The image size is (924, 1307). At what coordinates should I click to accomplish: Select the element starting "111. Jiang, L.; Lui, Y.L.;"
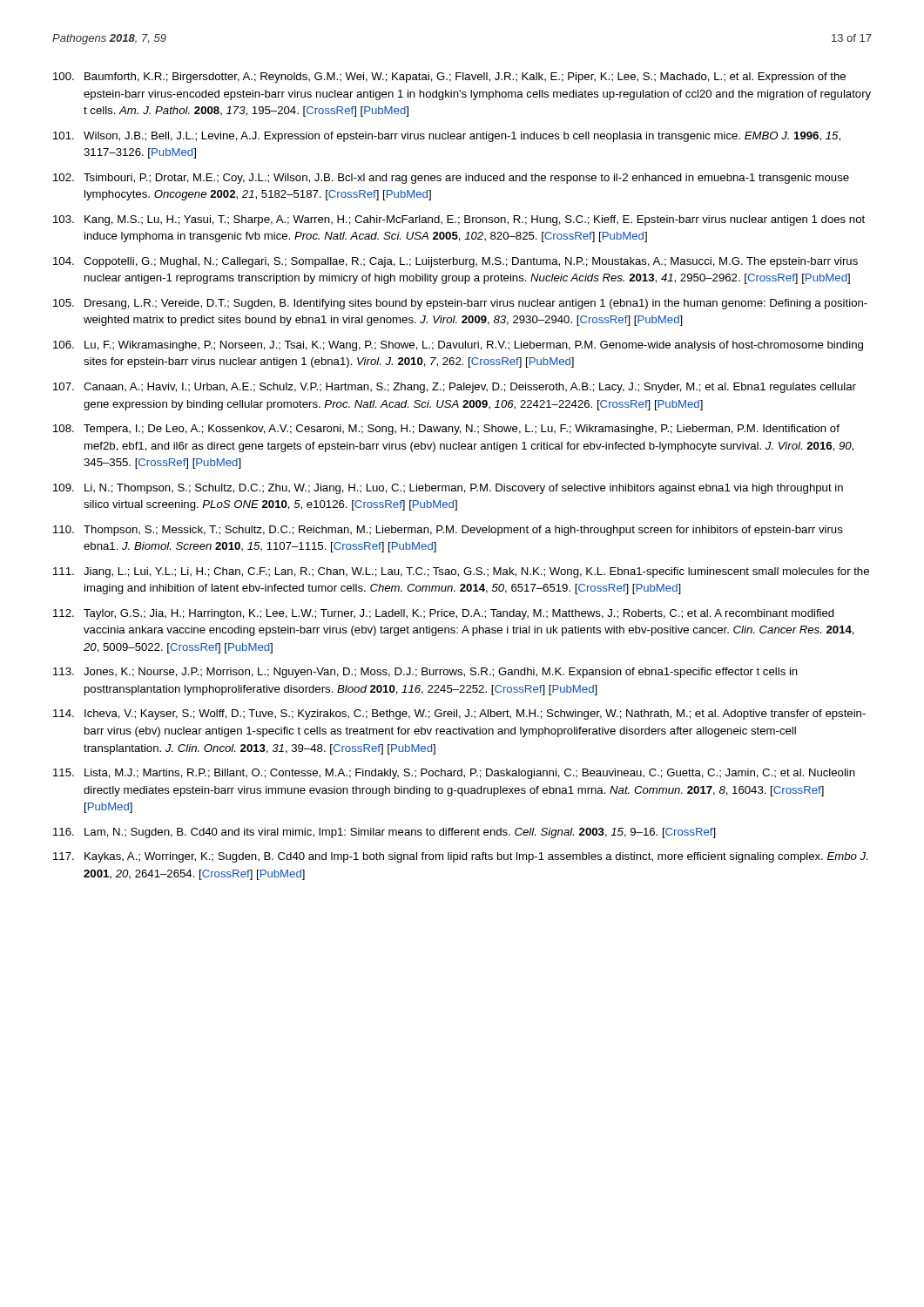click(462, 580)
